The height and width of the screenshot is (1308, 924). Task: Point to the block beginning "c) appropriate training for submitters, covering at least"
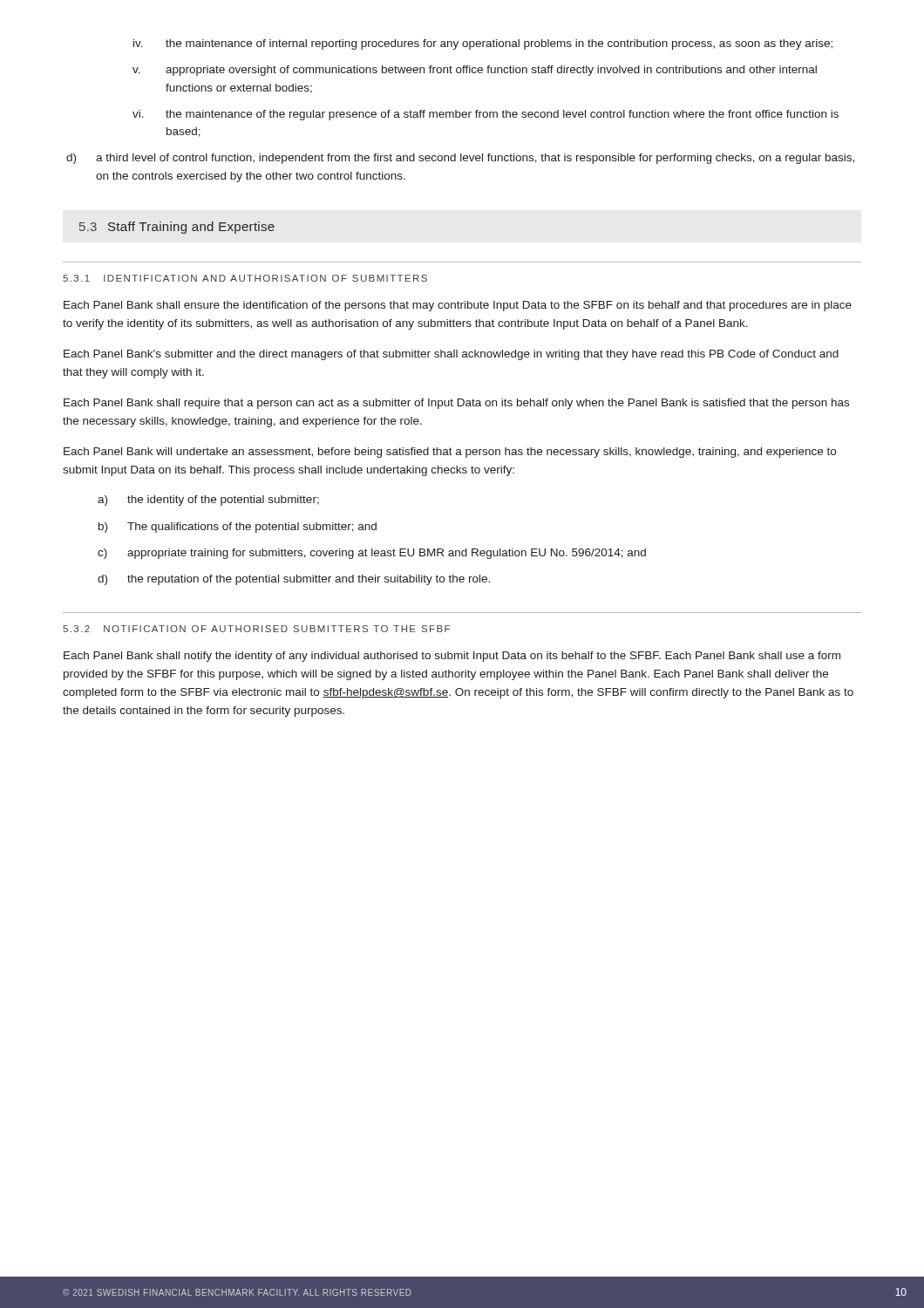pyautogui.click(x=479, y=553)
